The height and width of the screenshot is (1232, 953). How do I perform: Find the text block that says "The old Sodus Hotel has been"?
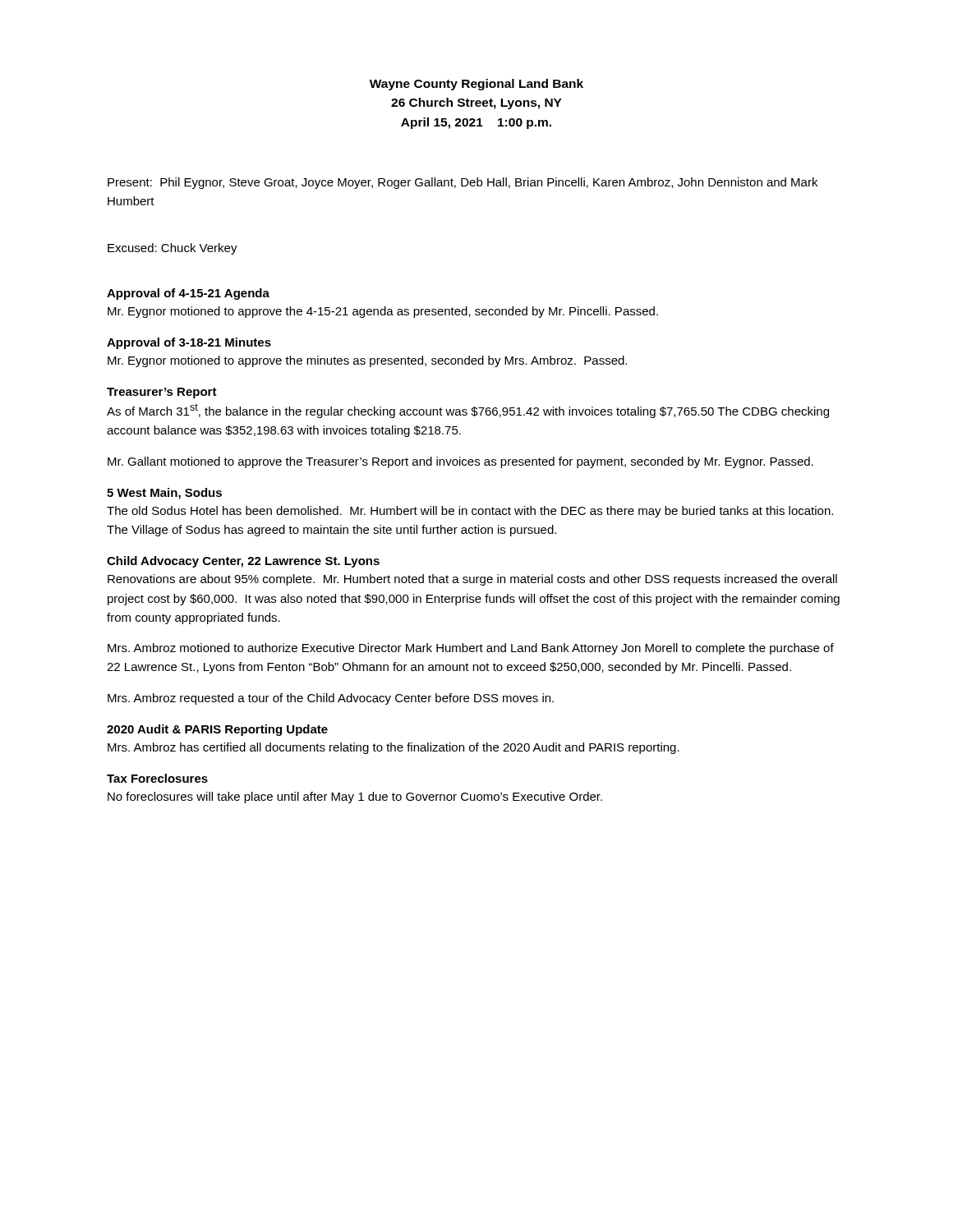pyautogui.click(x=476, y=520)
